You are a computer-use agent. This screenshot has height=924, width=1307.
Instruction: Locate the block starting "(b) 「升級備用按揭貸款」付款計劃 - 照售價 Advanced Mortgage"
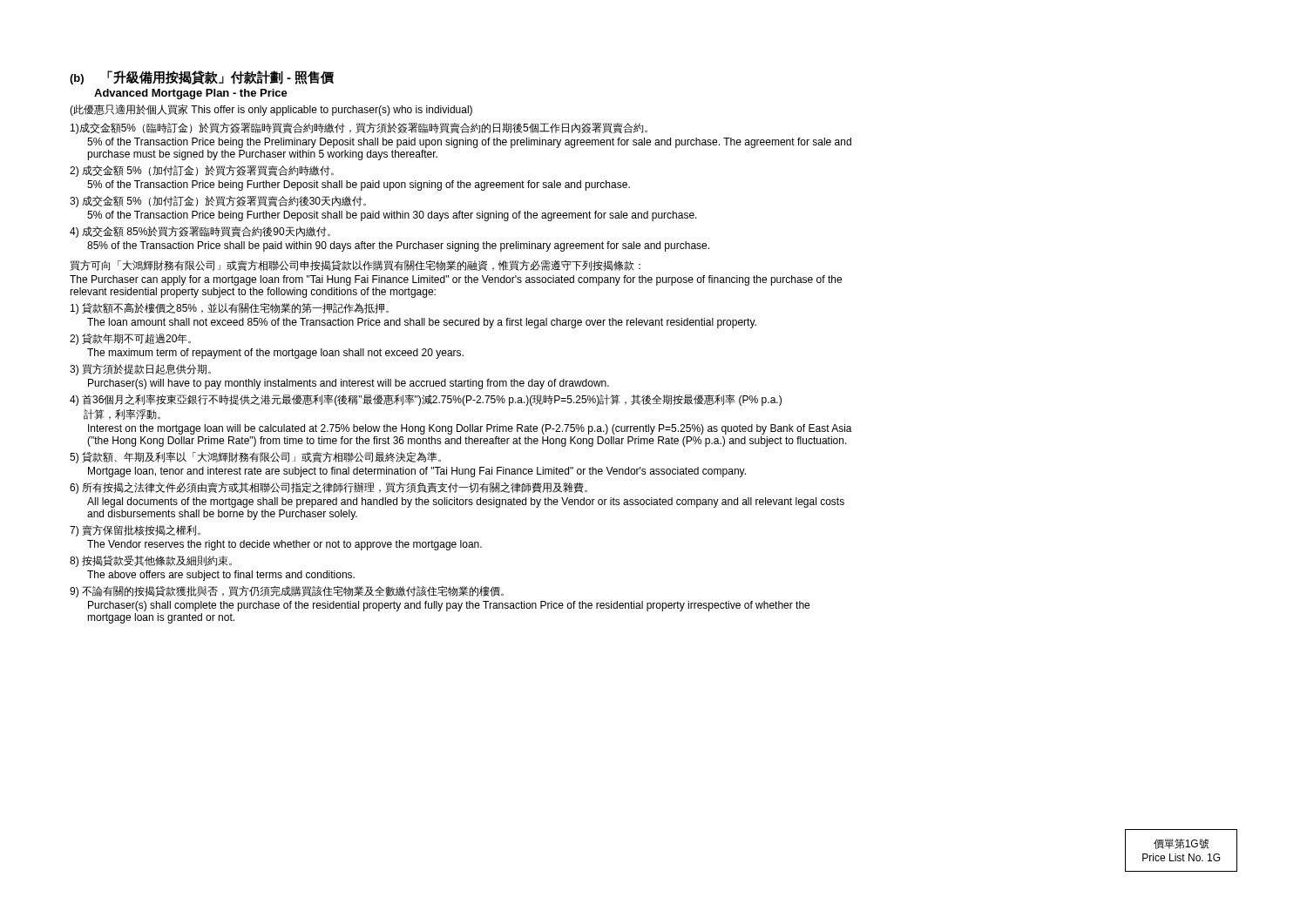202,84
